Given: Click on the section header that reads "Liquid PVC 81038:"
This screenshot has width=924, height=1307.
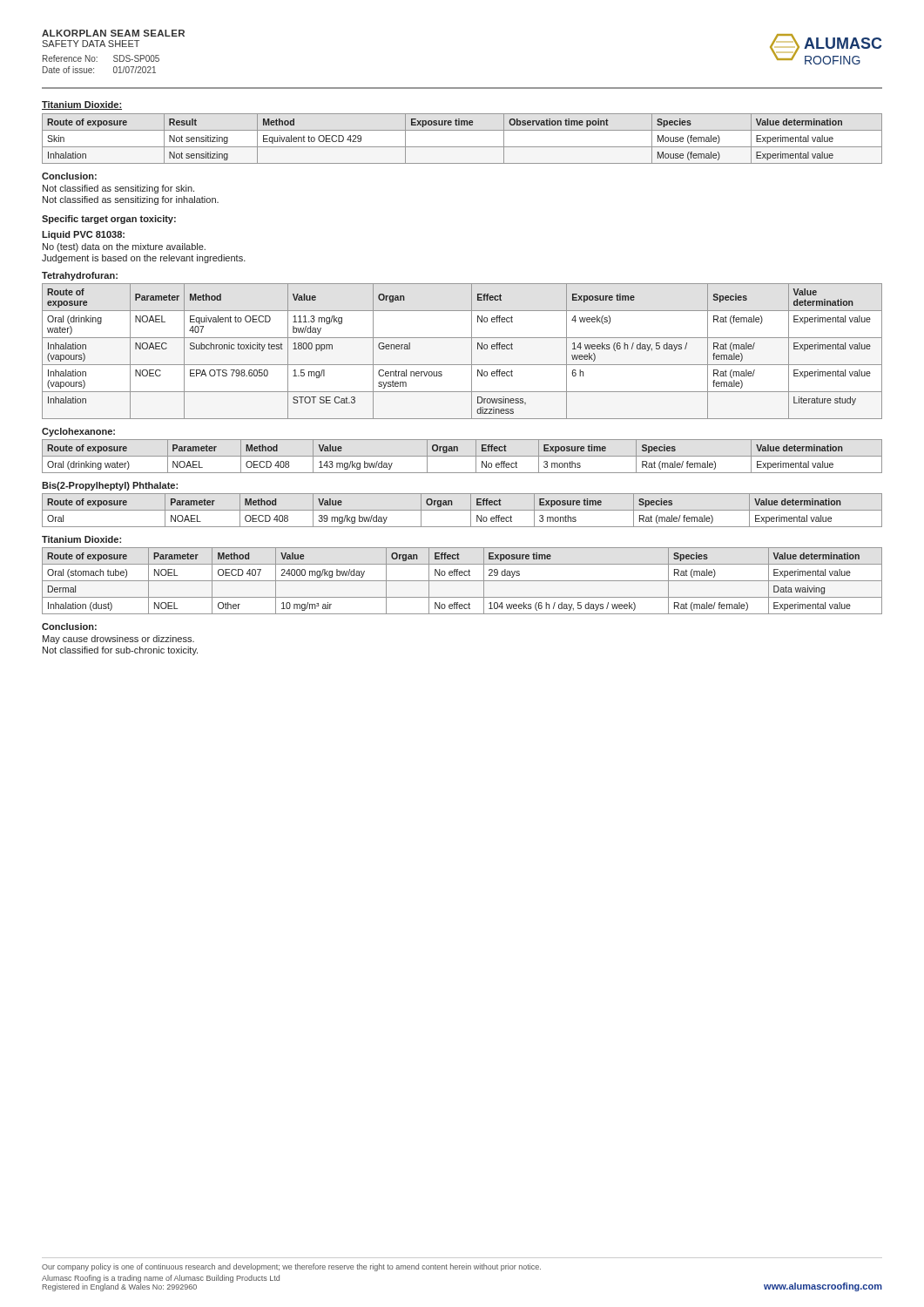Looking at the screenshot, I should click(x=84, y=234).
